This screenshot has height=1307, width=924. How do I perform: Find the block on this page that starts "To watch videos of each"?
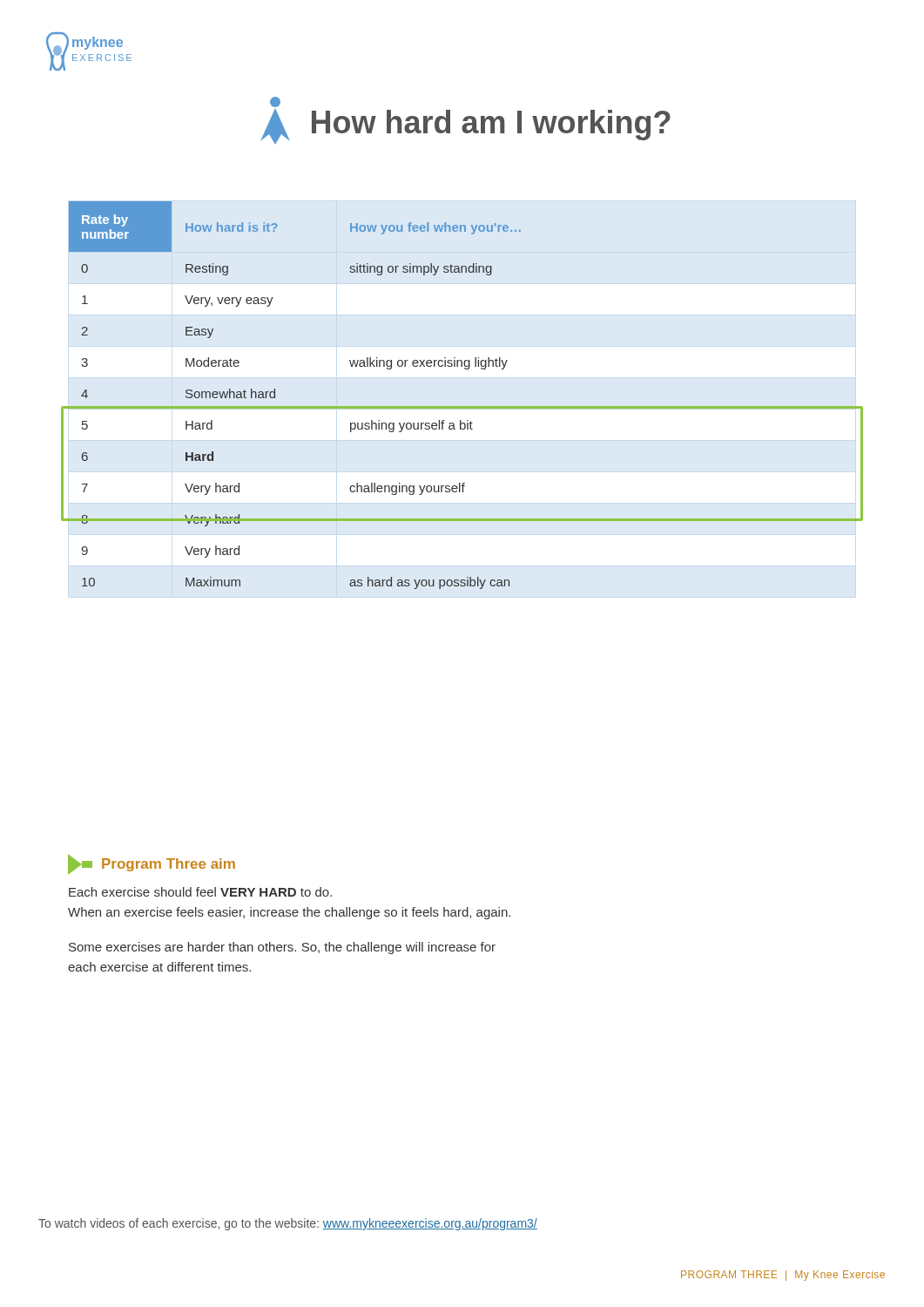(288, 1223)
